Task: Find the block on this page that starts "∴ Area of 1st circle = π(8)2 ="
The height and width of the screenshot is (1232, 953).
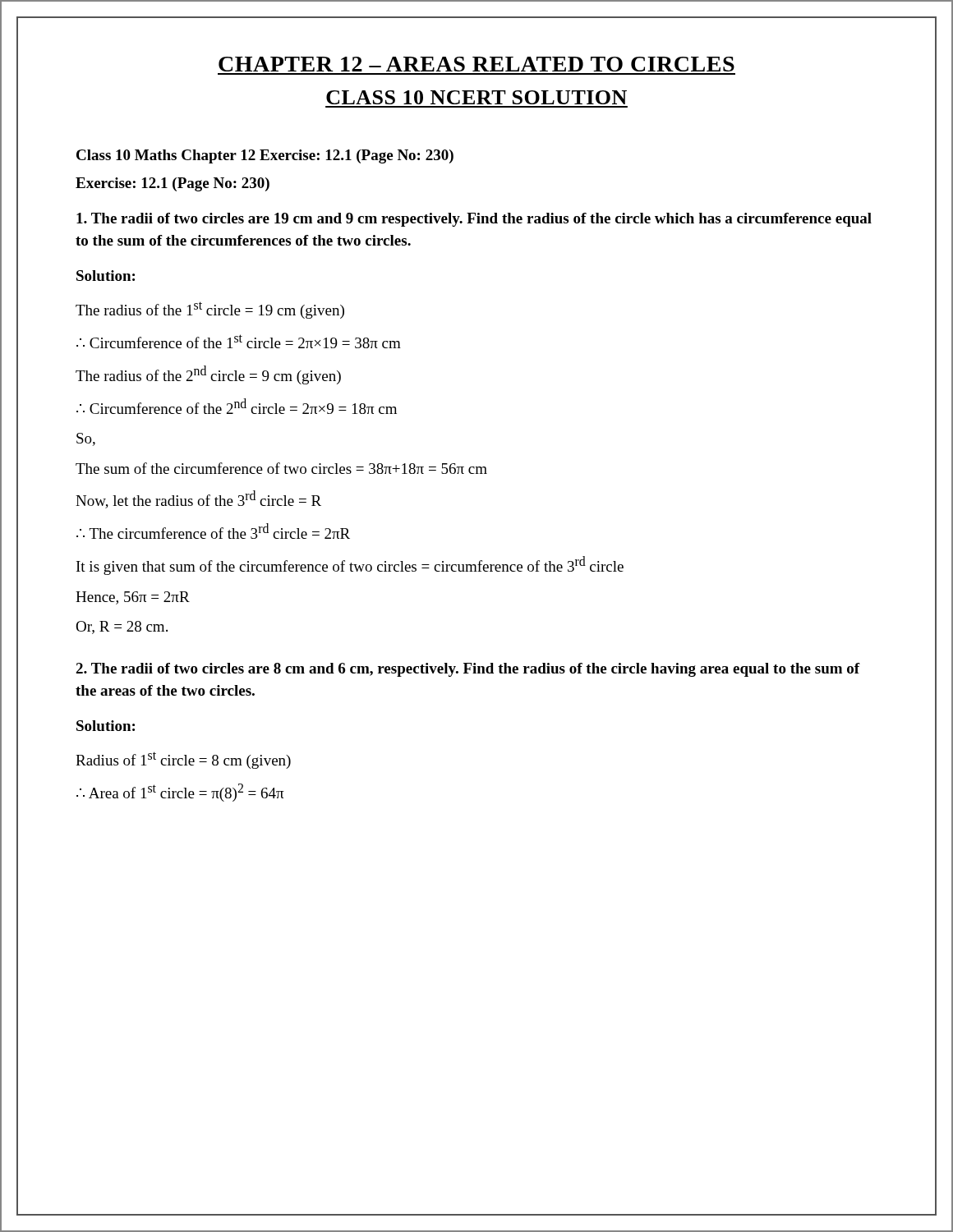Action: click(180, 791)
